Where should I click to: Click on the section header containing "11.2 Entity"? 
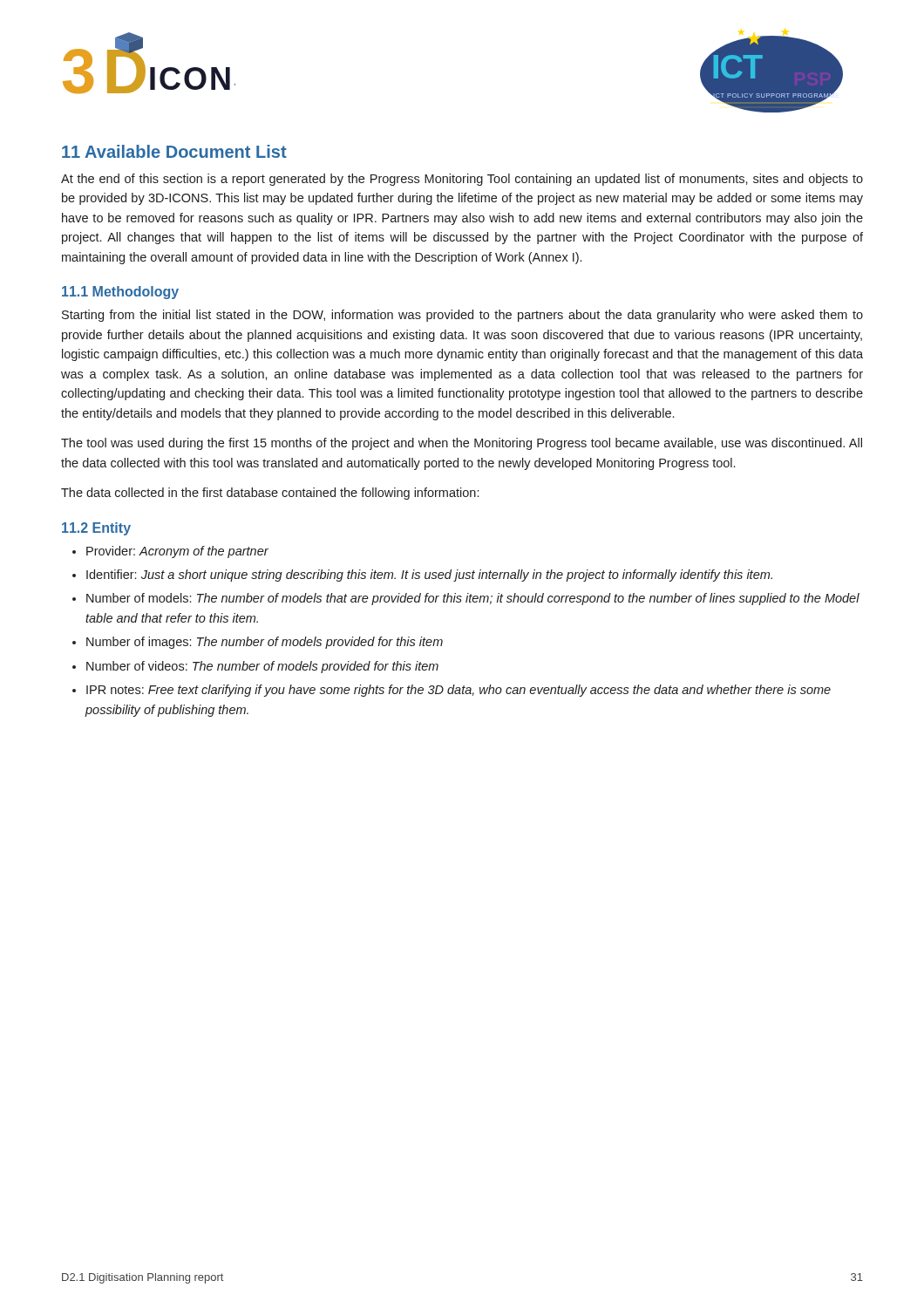(x=96, y=528)
